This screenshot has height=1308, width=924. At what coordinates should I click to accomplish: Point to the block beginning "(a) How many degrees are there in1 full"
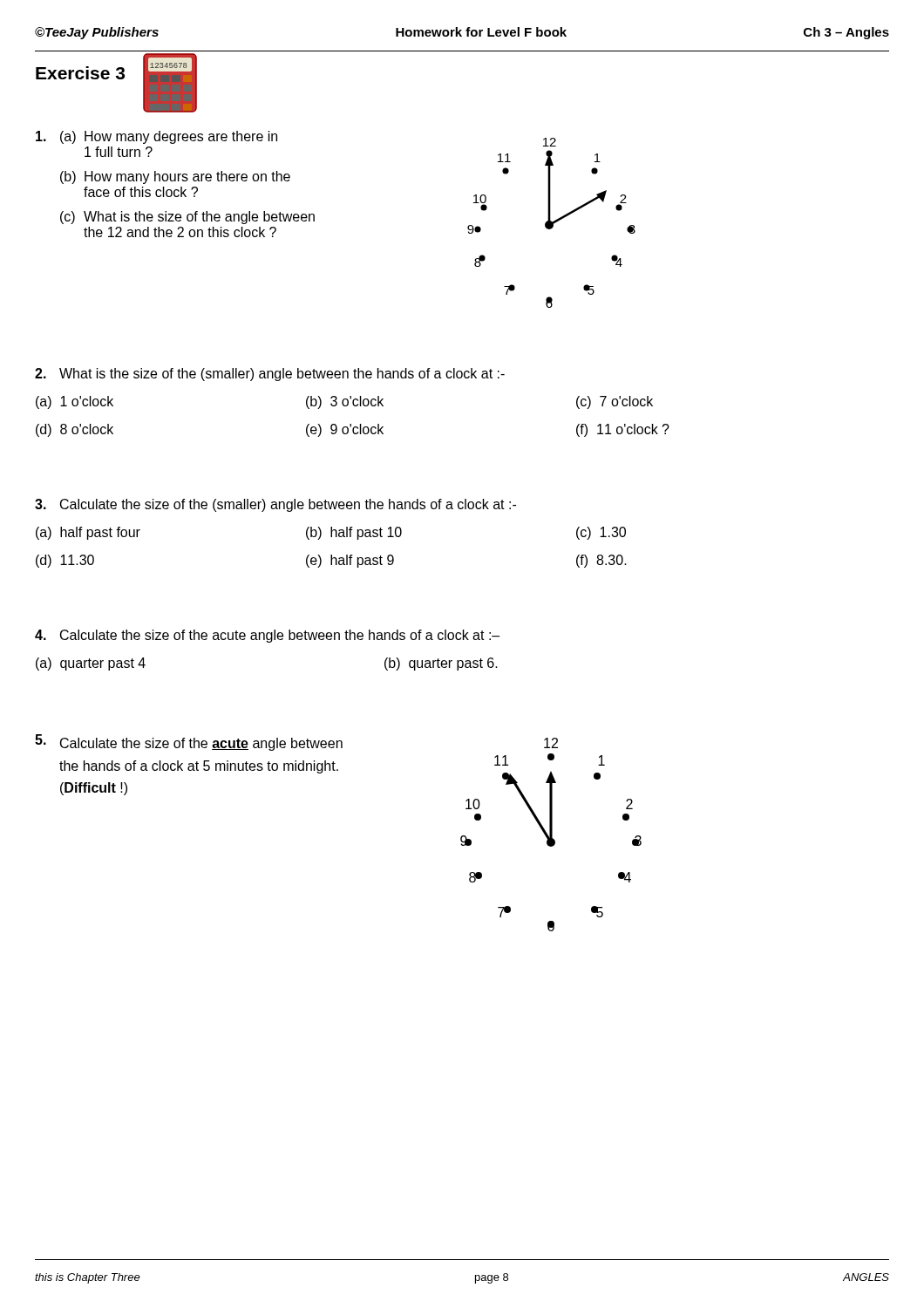coord(244,185)
